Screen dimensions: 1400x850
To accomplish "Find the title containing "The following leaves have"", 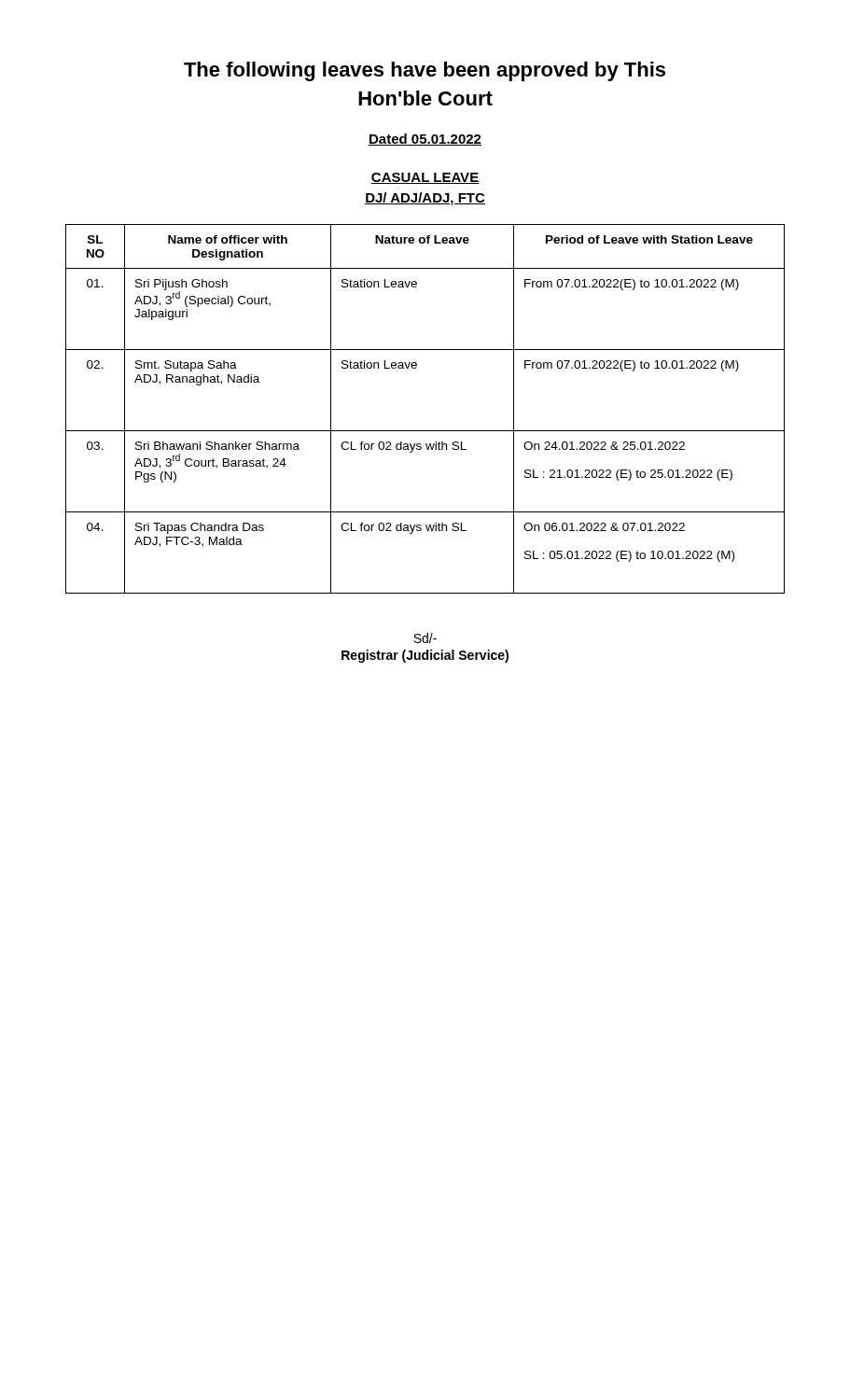I will tap(425, 84).
